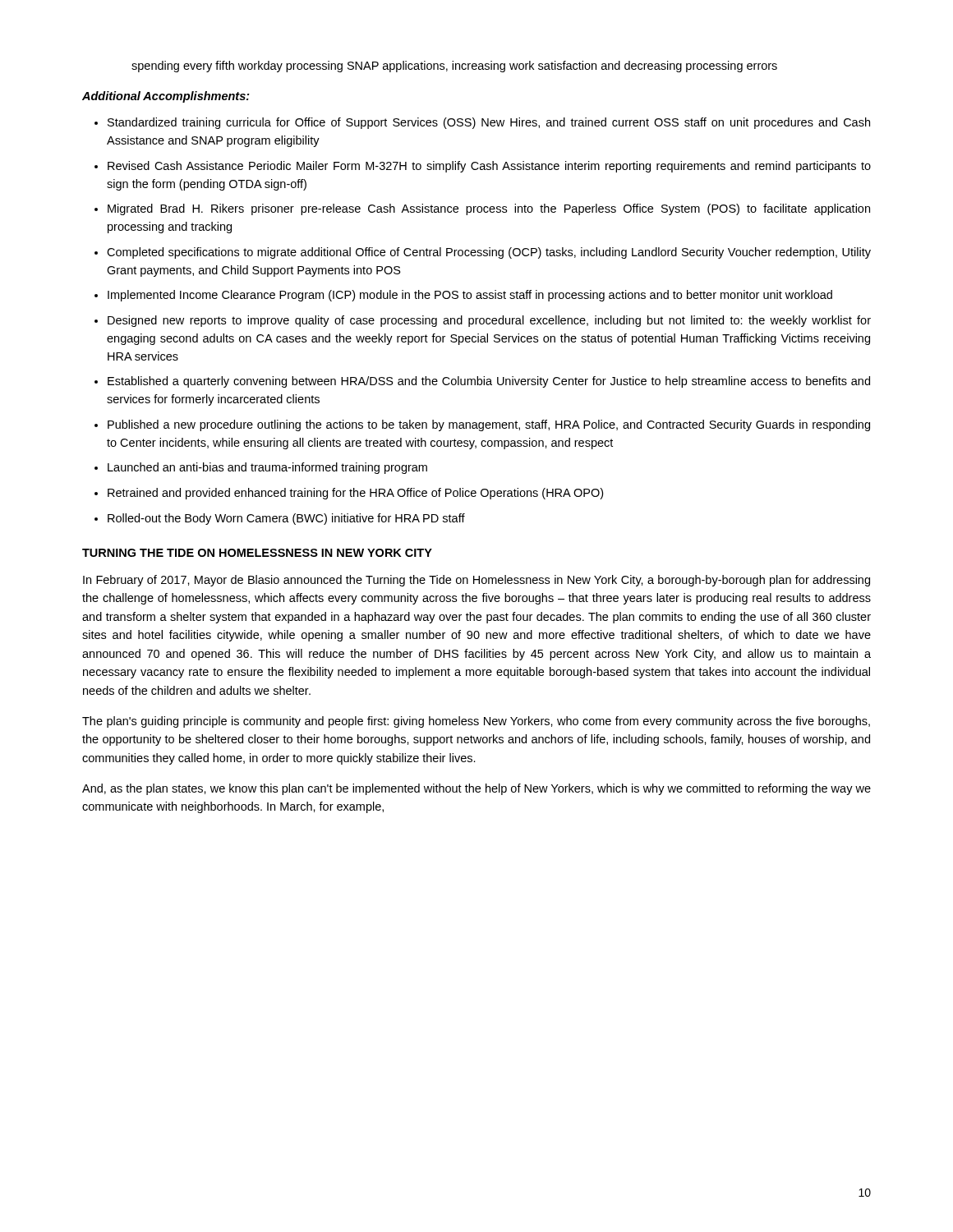Where is the passage that starts "In February of 2017, Mayor de"?

click(x=476, y=635)
